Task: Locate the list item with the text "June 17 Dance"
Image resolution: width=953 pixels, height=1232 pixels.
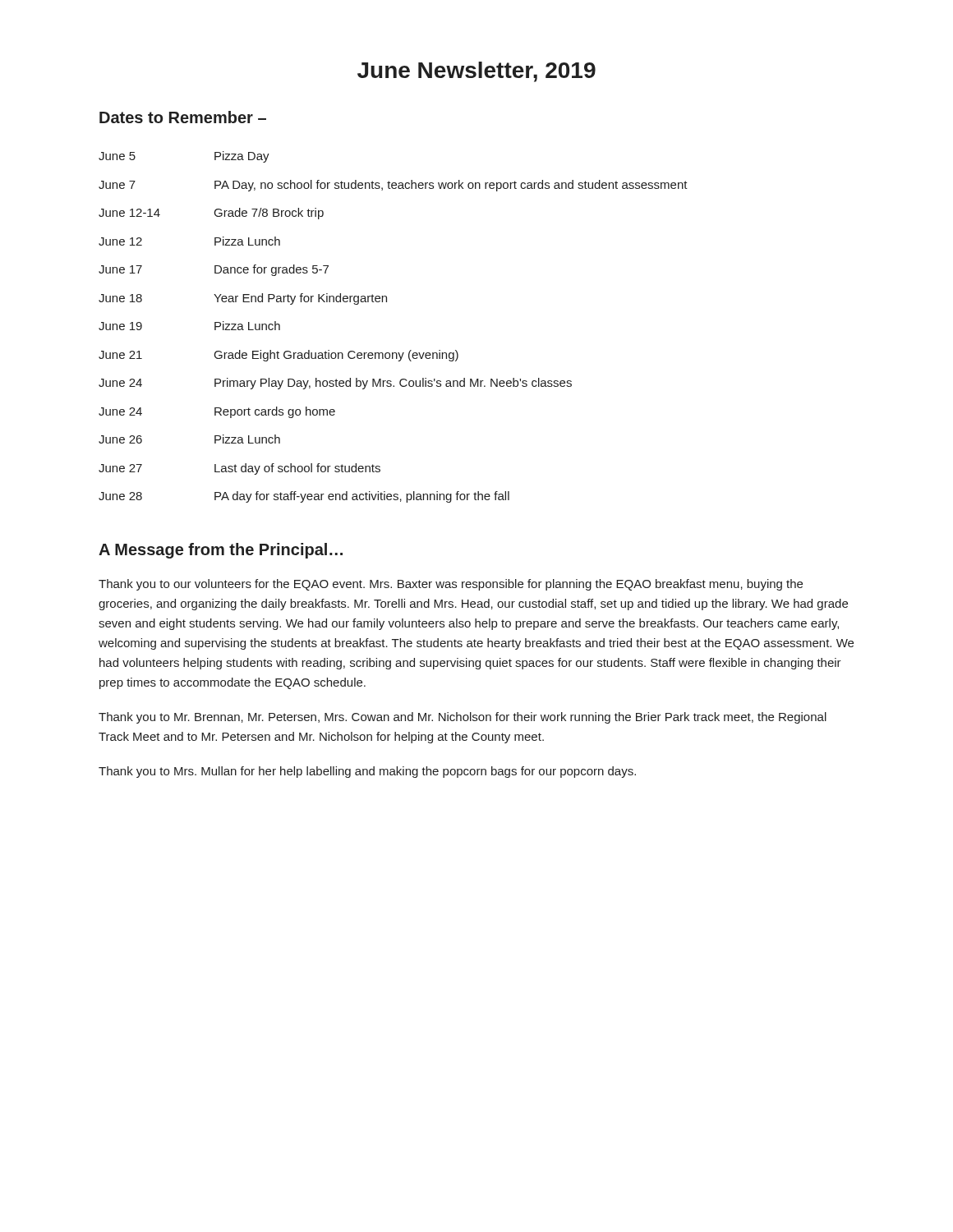Action: (214, 270)
